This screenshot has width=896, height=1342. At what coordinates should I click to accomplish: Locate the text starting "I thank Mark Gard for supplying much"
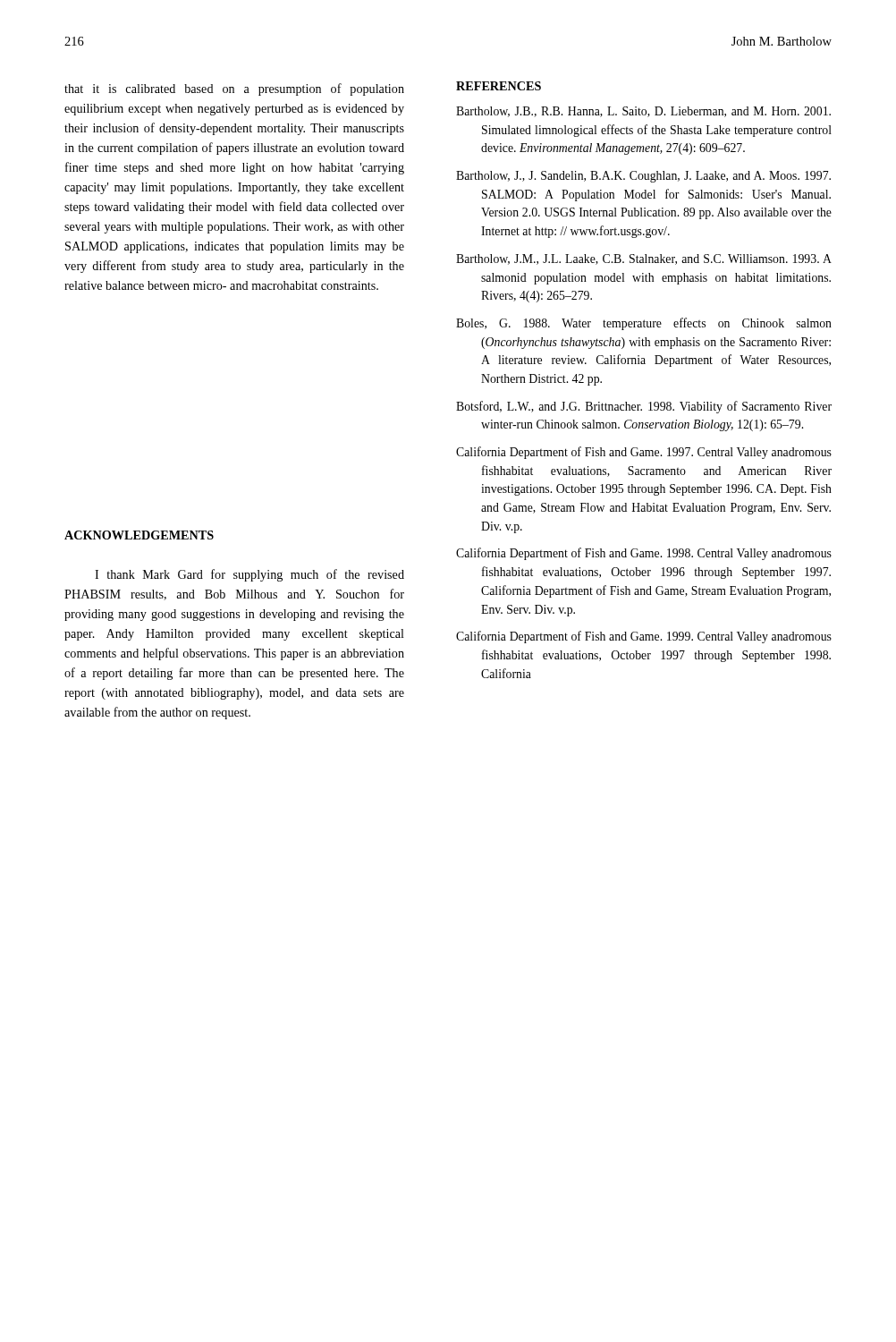(234, 643)
